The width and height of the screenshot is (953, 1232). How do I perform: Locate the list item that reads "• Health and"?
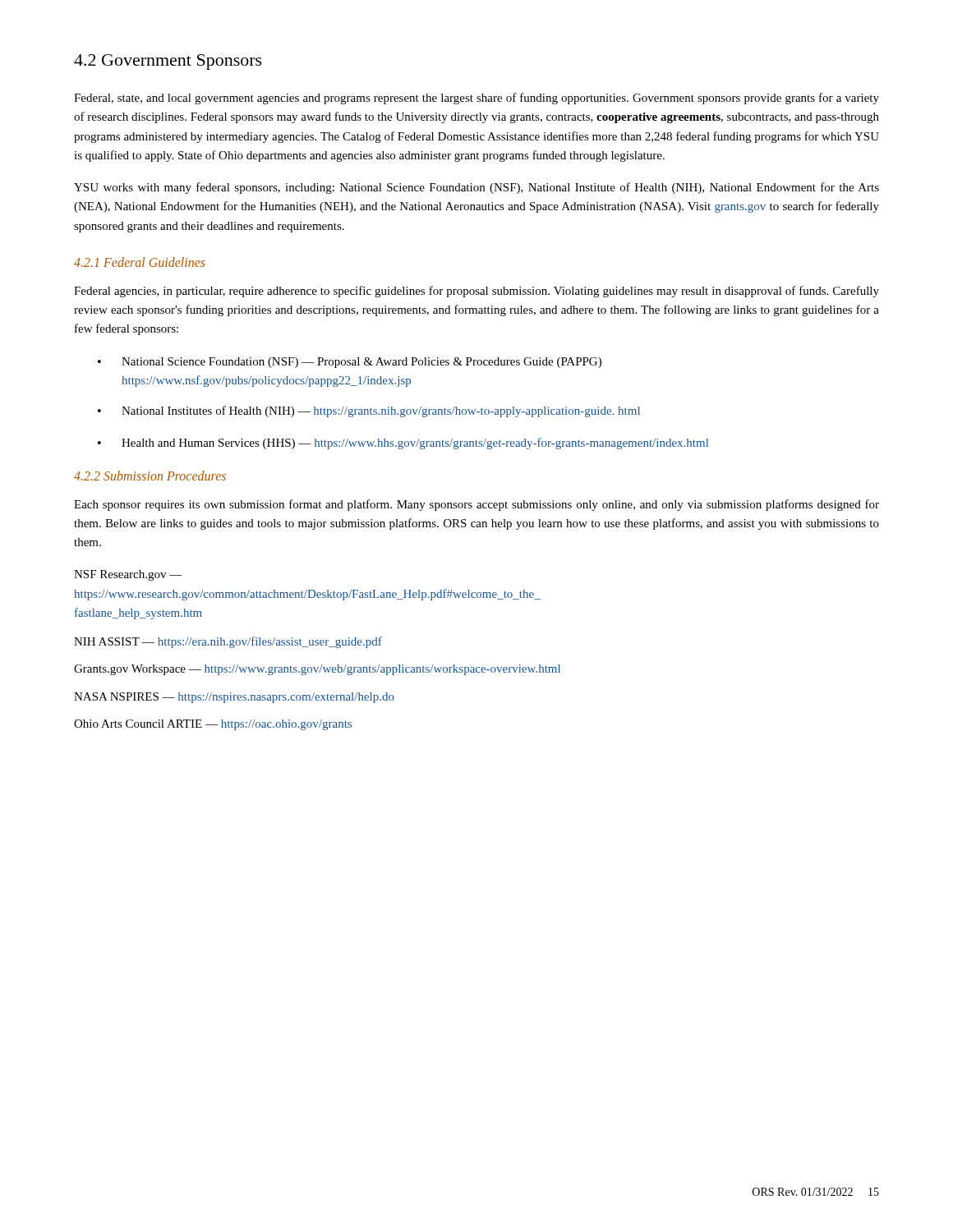click(488, 444)
